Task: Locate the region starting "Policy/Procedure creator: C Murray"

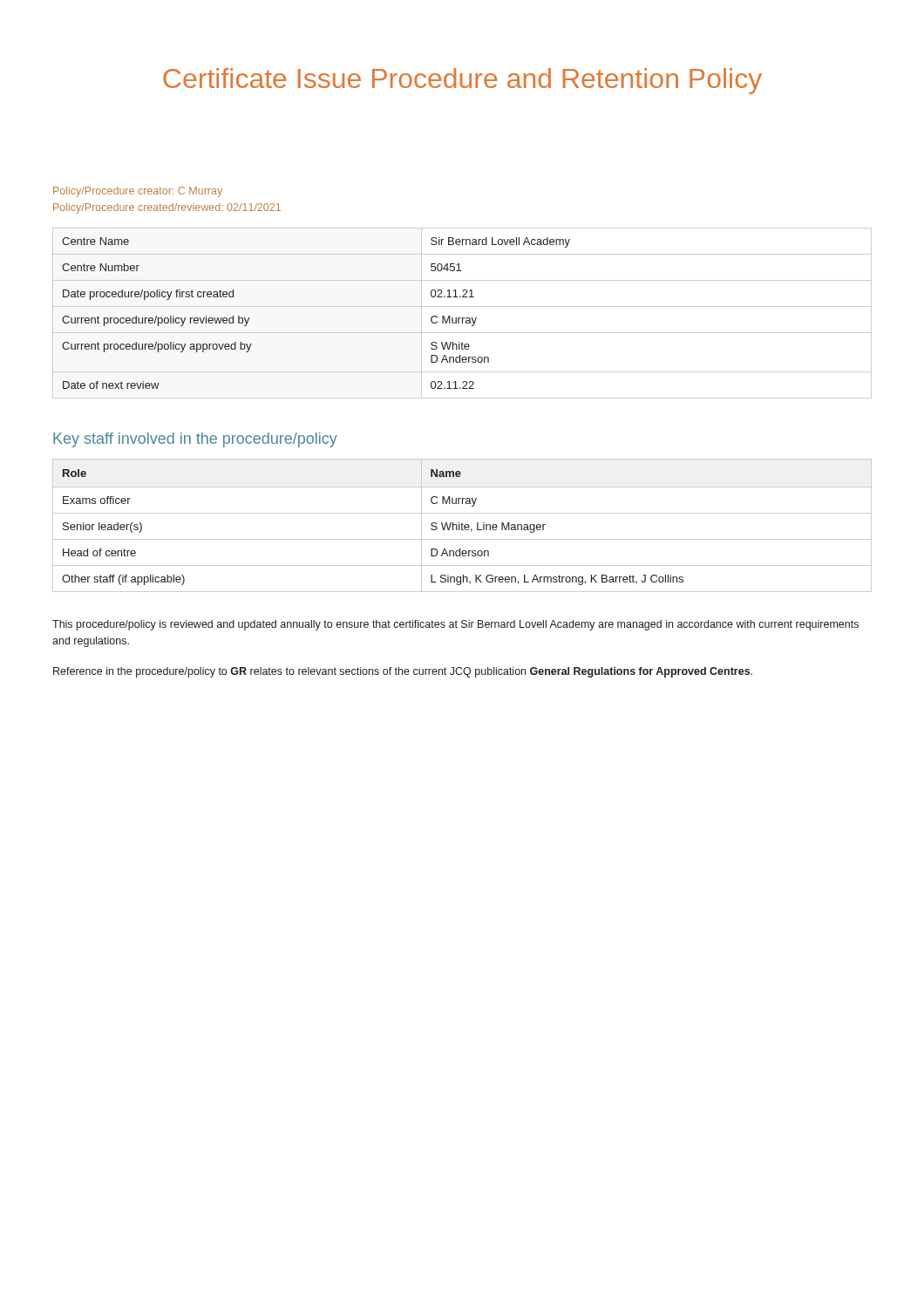Action: [x=137, y=191]
